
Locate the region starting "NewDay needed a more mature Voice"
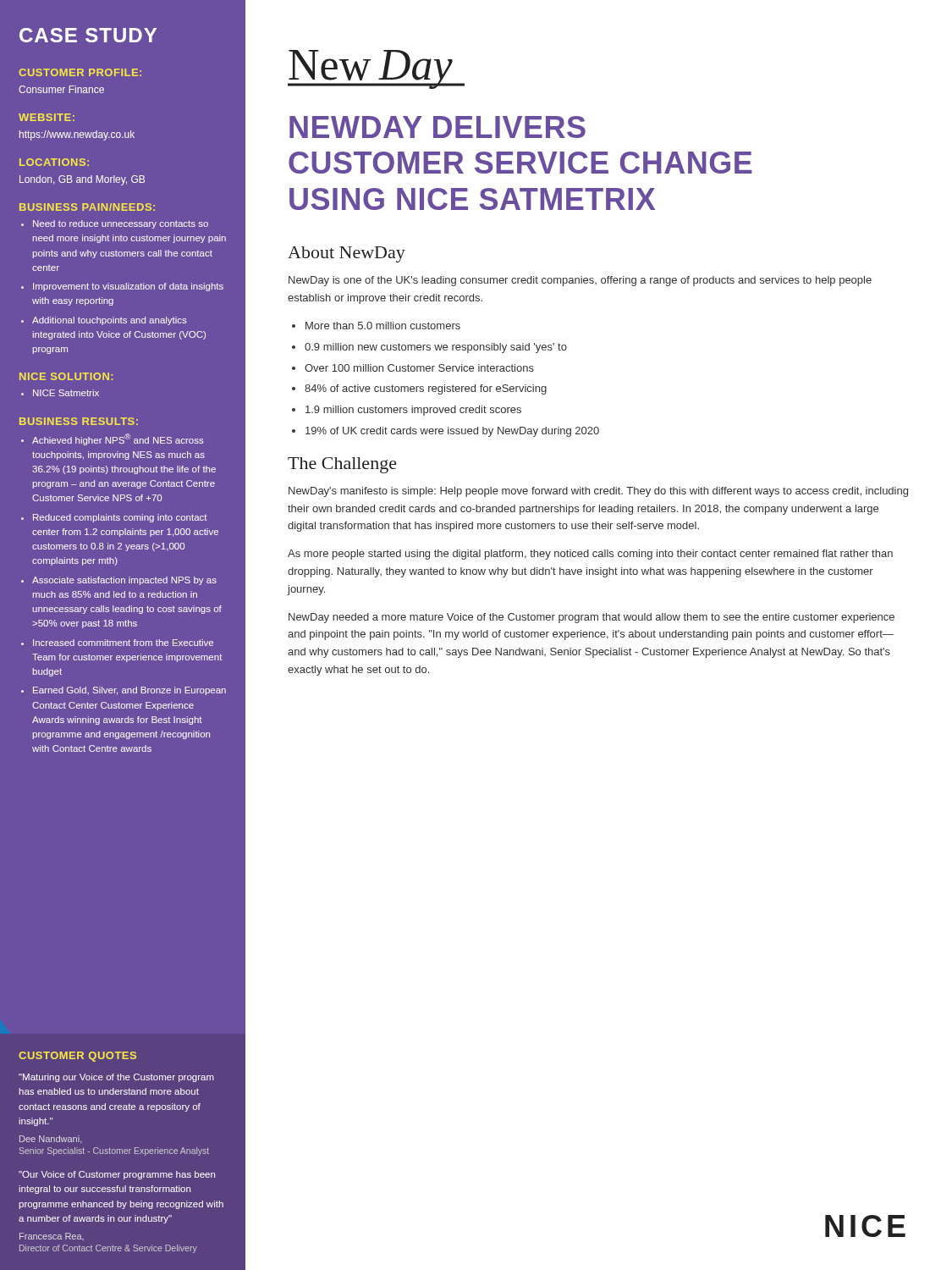click(x=591, y=643)
